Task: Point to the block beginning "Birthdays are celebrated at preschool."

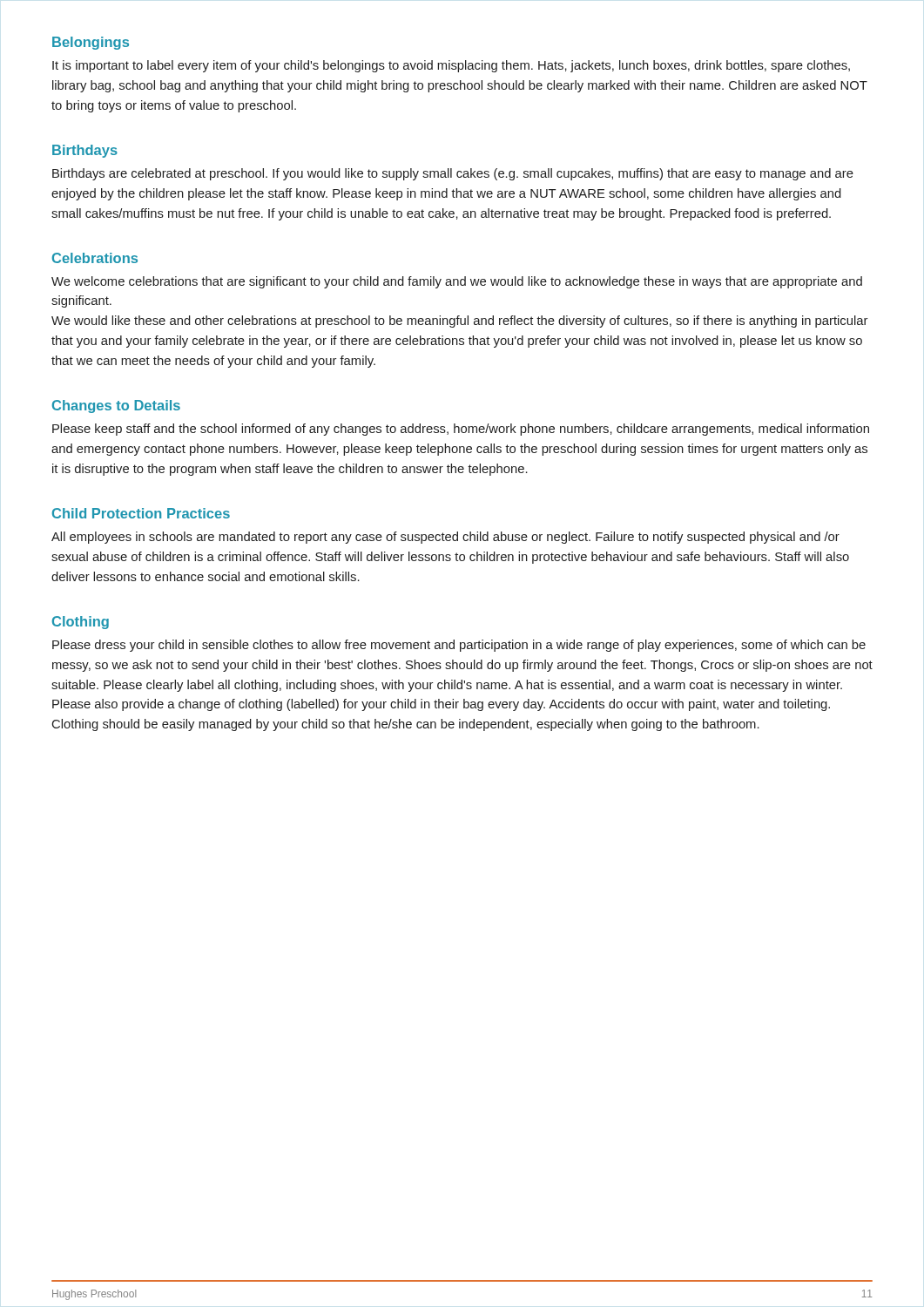Action: 452,193
